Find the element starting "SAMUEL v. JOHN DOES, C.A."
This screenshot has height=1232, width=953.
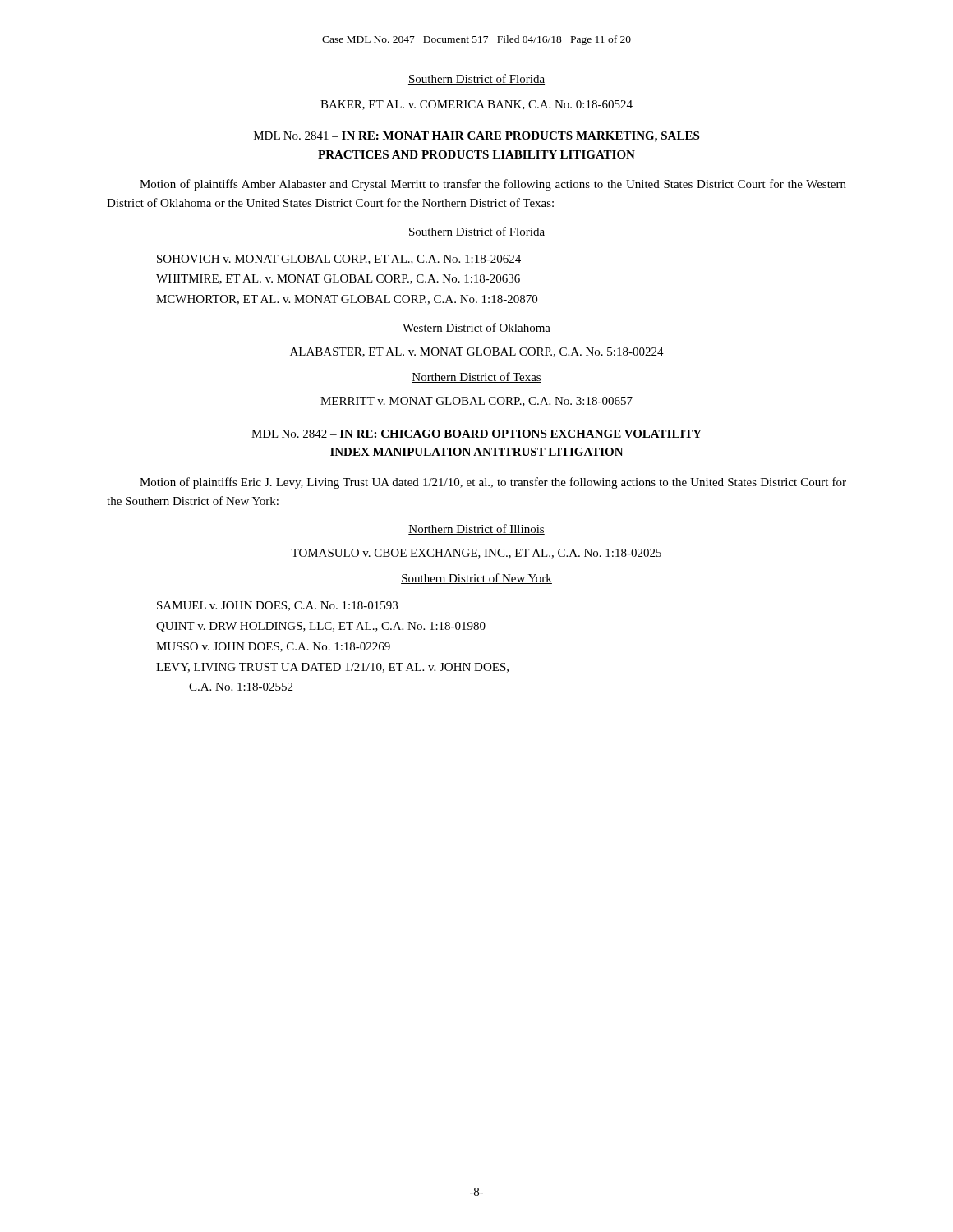click(333, 646)
